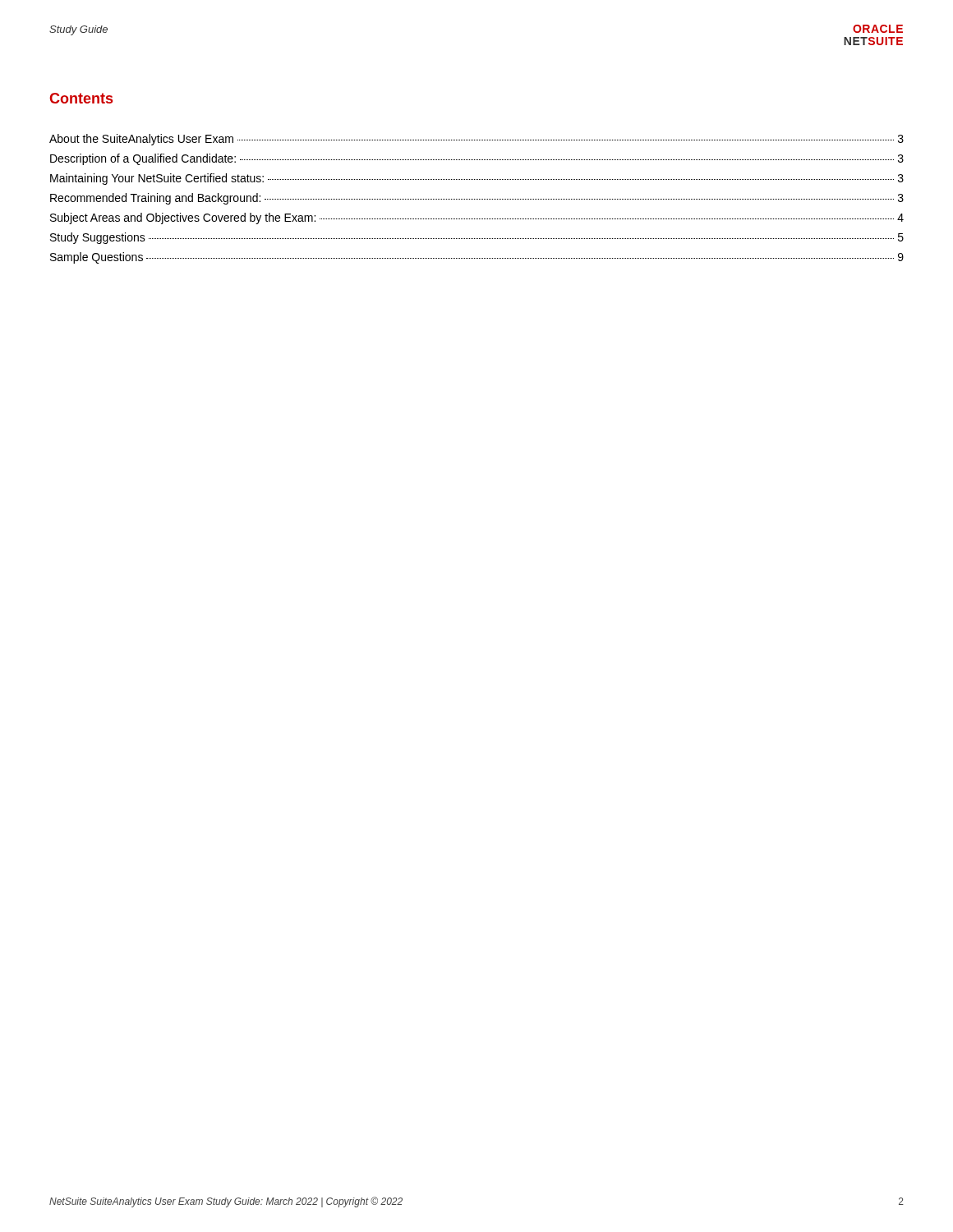953x1232 pixels.
Task: Click on the element starting "Recommended Training and Background: 3"
Action: (476, 198)
